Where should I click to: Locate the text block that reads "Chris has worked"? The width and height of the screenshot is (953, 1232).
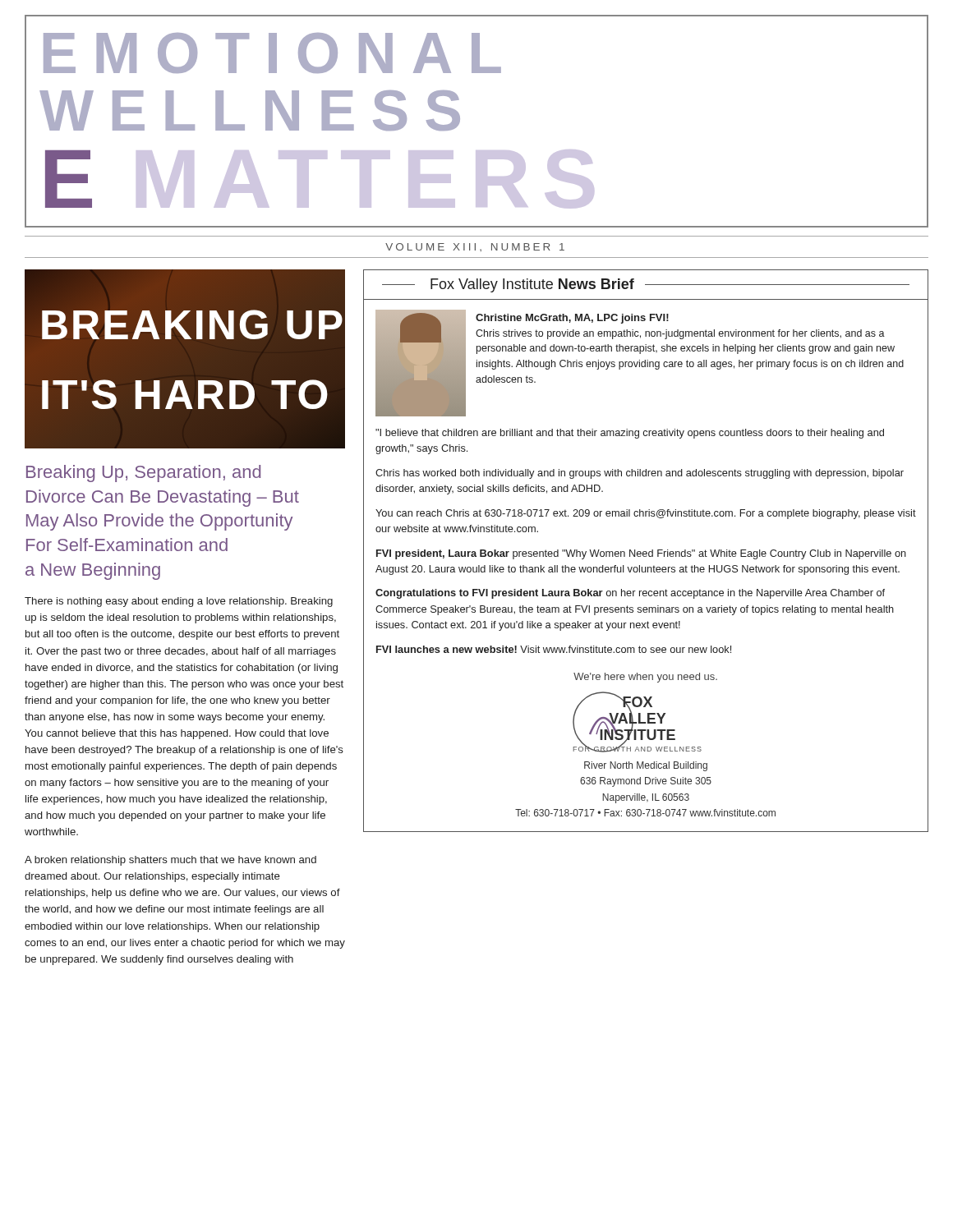[640, 480]
